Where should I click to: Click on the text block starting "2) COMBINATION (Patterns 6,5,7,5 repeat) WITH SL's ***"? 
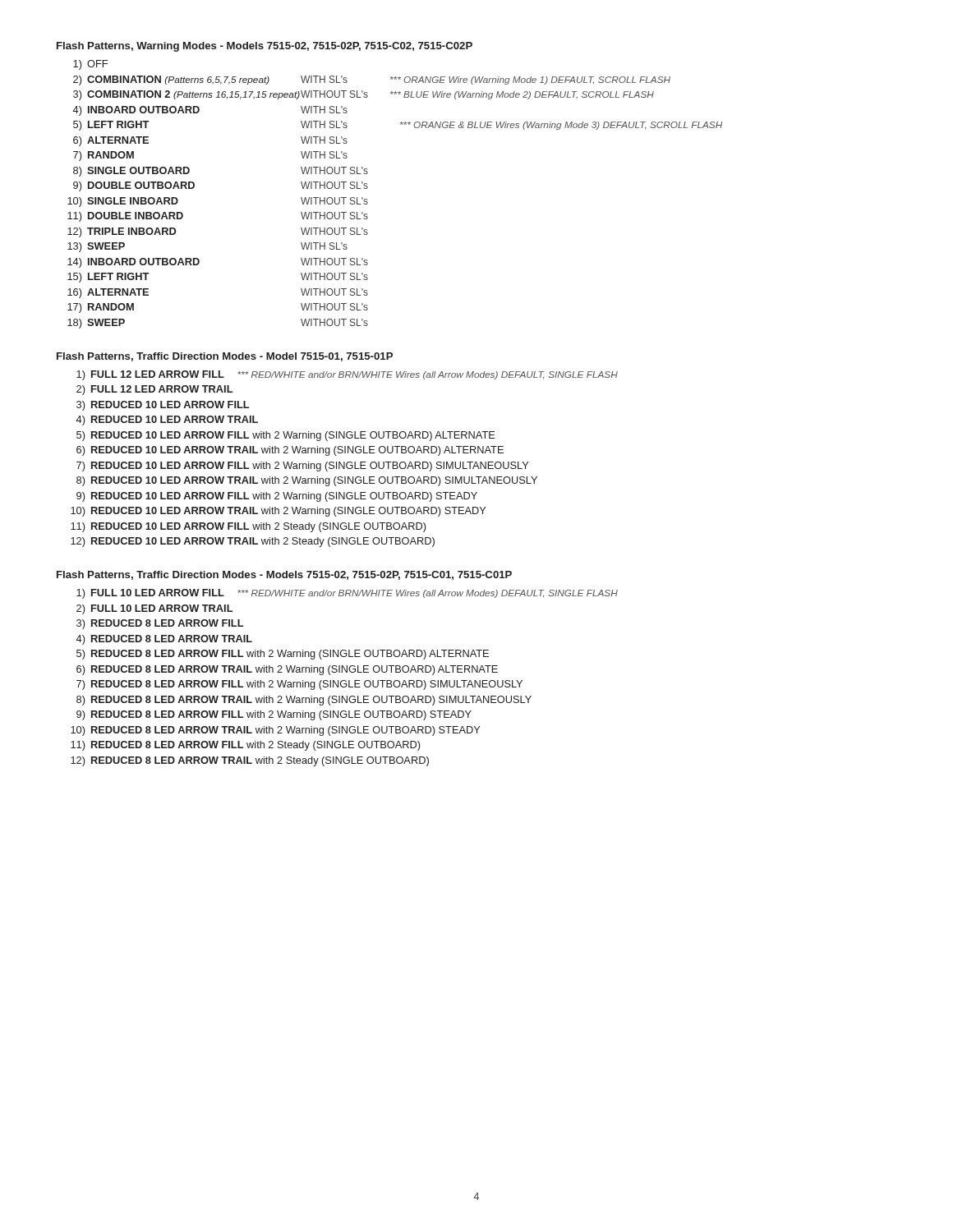(x=363, y=79)
